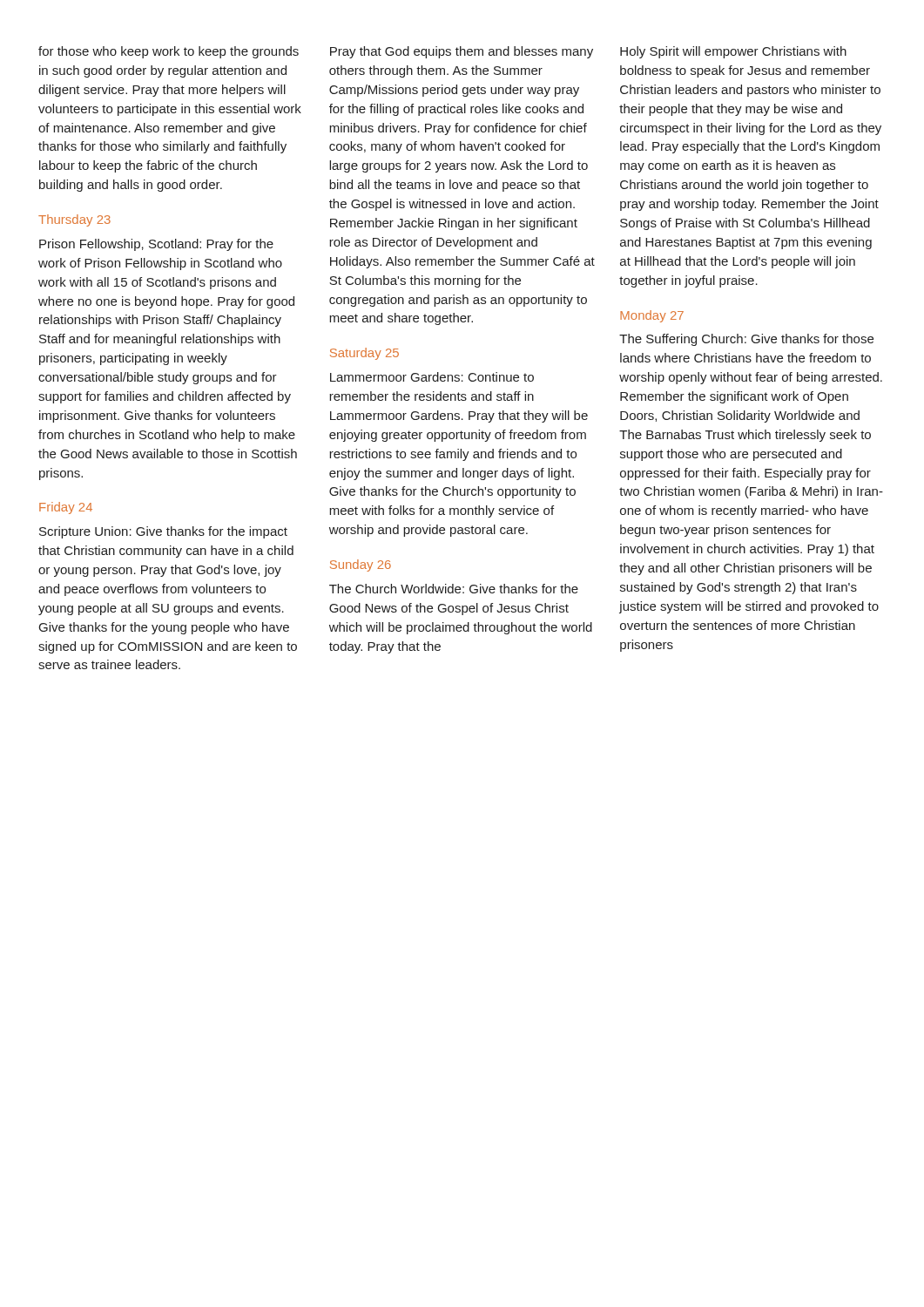Find the section header containing "Friday 24"

coord(66,507)
